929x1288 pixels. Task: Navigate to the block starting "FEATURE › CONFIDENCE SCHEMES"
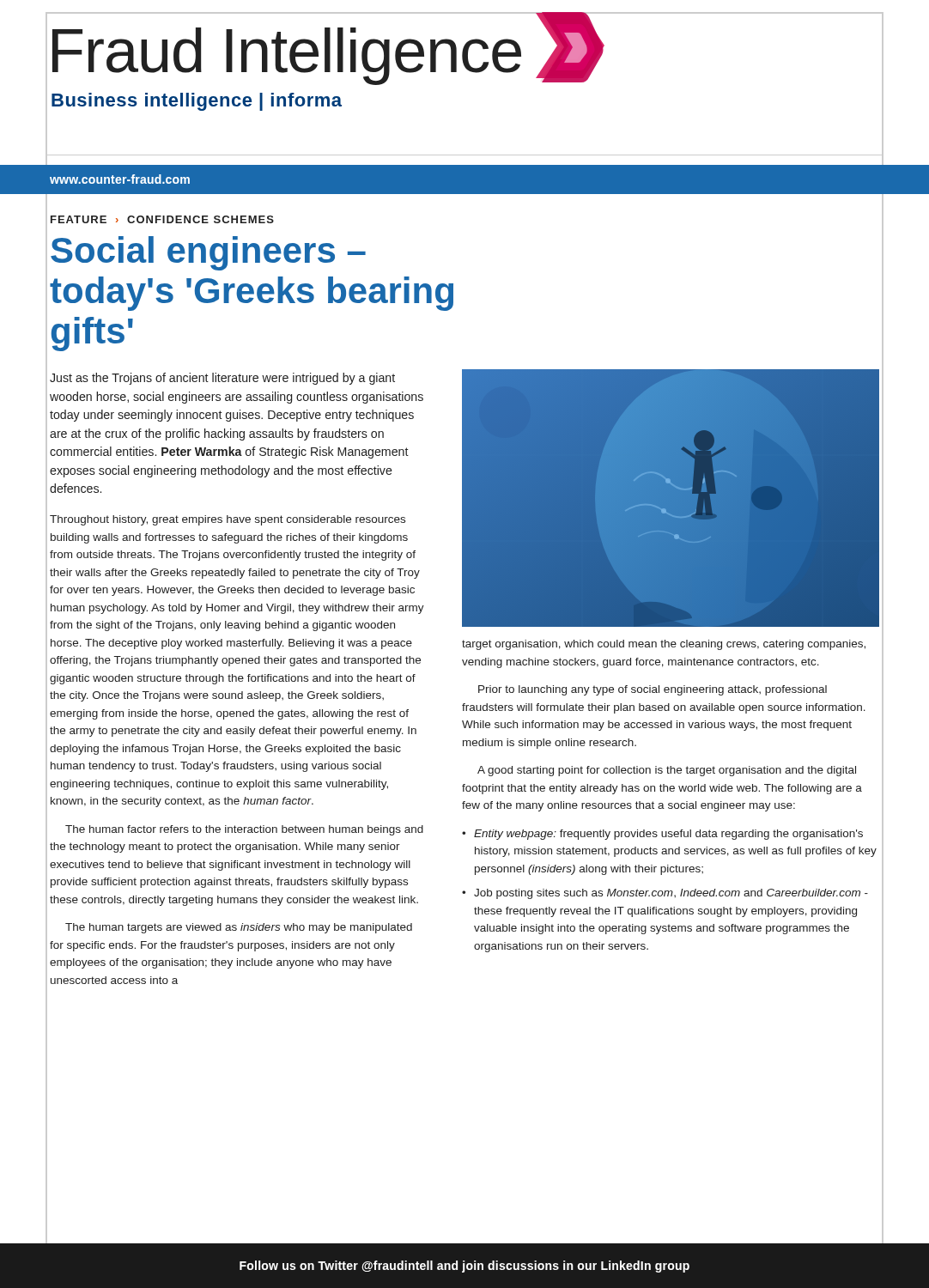click(162, 219)
